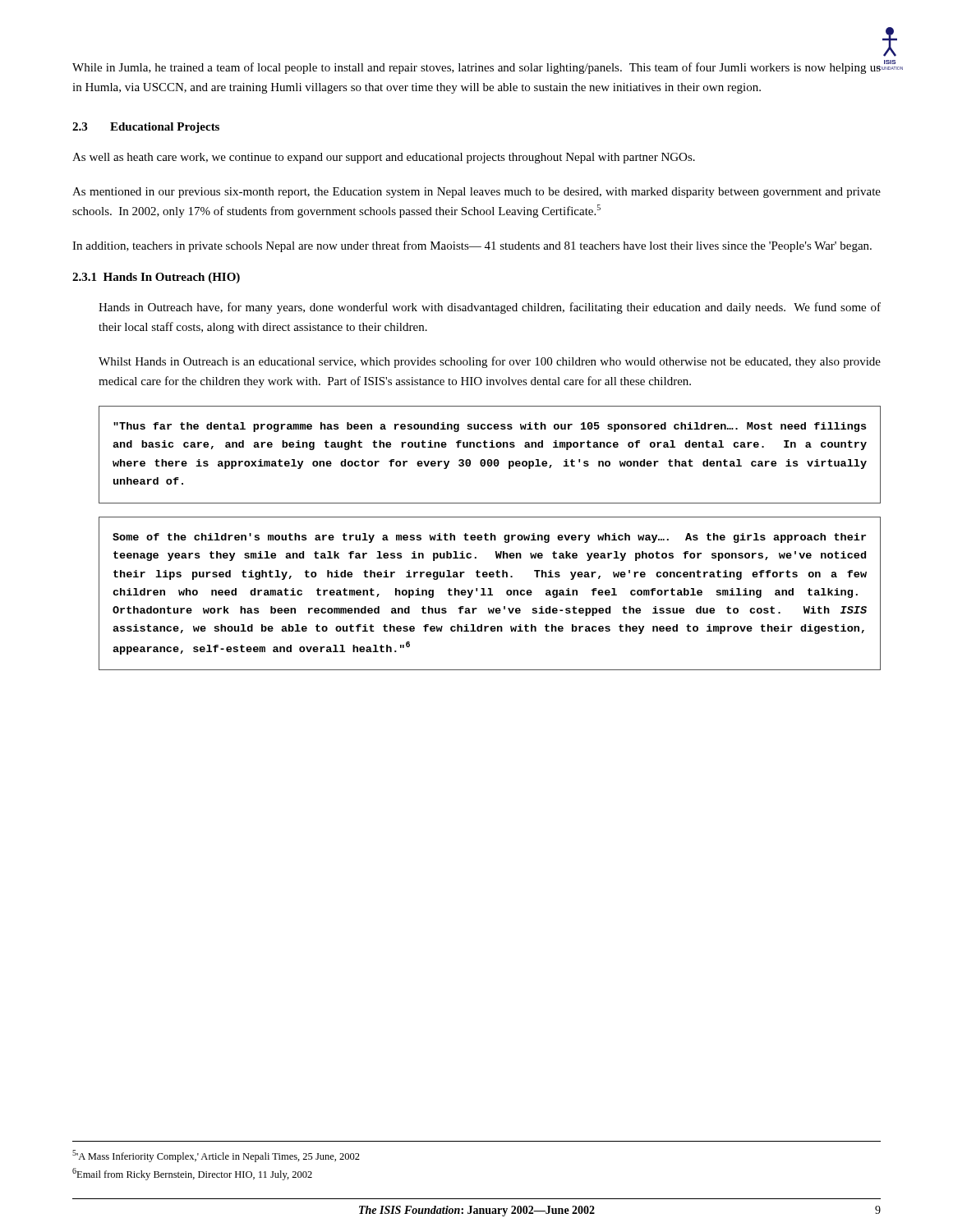This screenshot has height=1232, width=953.
Task: Select the logo
Action: (x=890, y=47)
